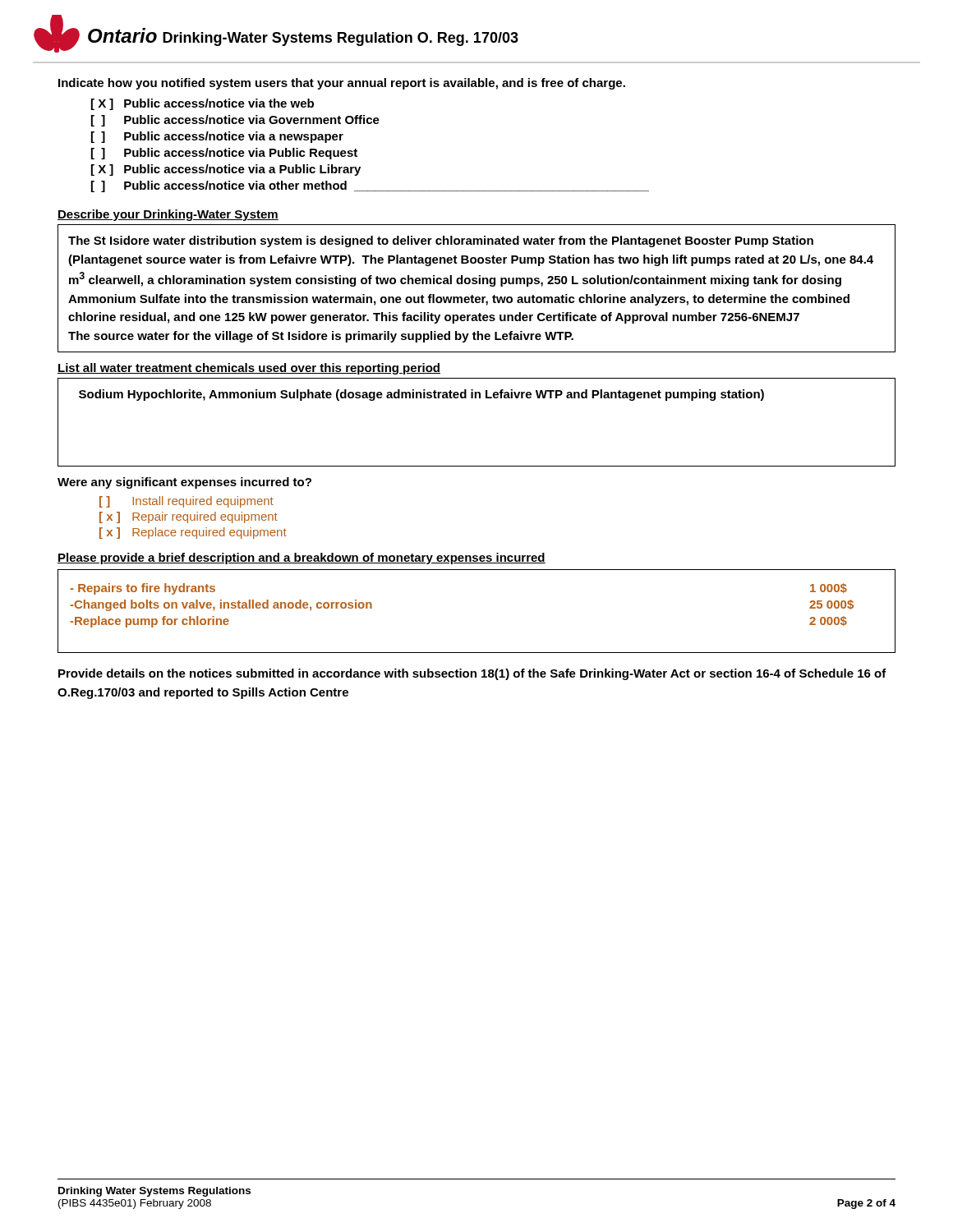Click on the list item that reads "[ ] Public access/notice via a"

click(x=217, y=136)
